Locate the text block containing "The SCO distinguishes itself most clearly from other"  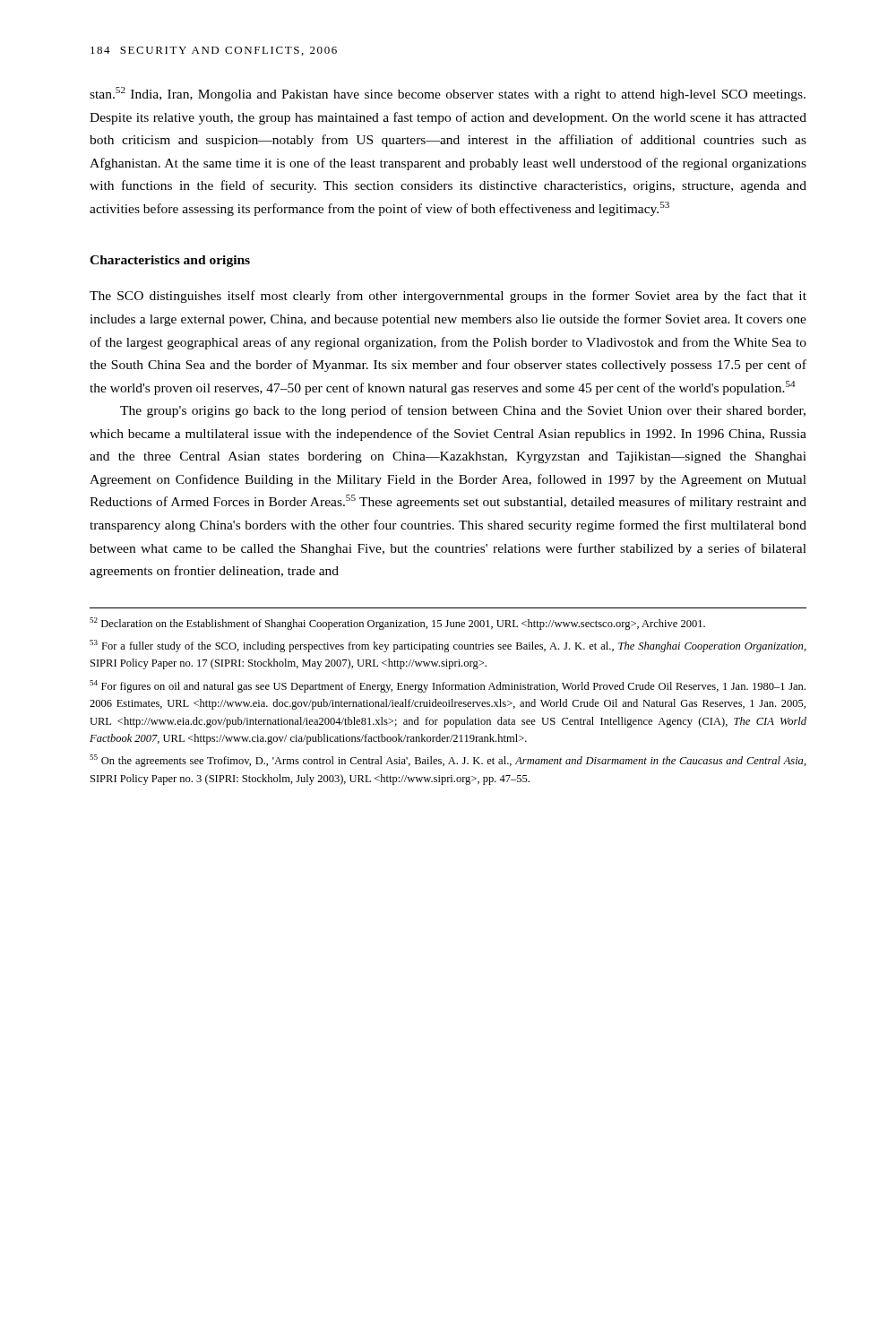pyautogui.click(x=448, y=342)
